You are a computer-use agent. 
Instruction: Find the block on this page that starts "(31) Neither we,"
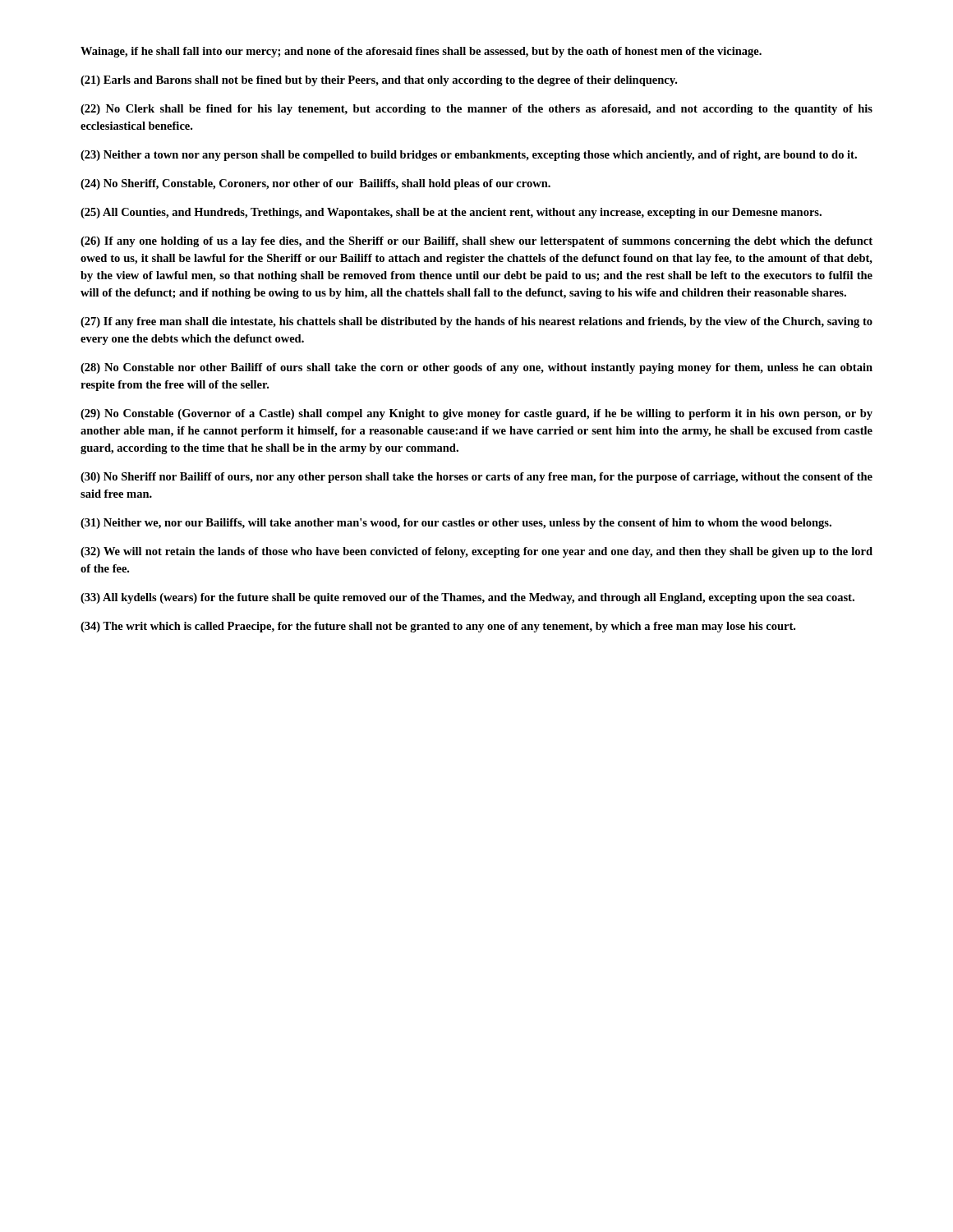(456, 523)
